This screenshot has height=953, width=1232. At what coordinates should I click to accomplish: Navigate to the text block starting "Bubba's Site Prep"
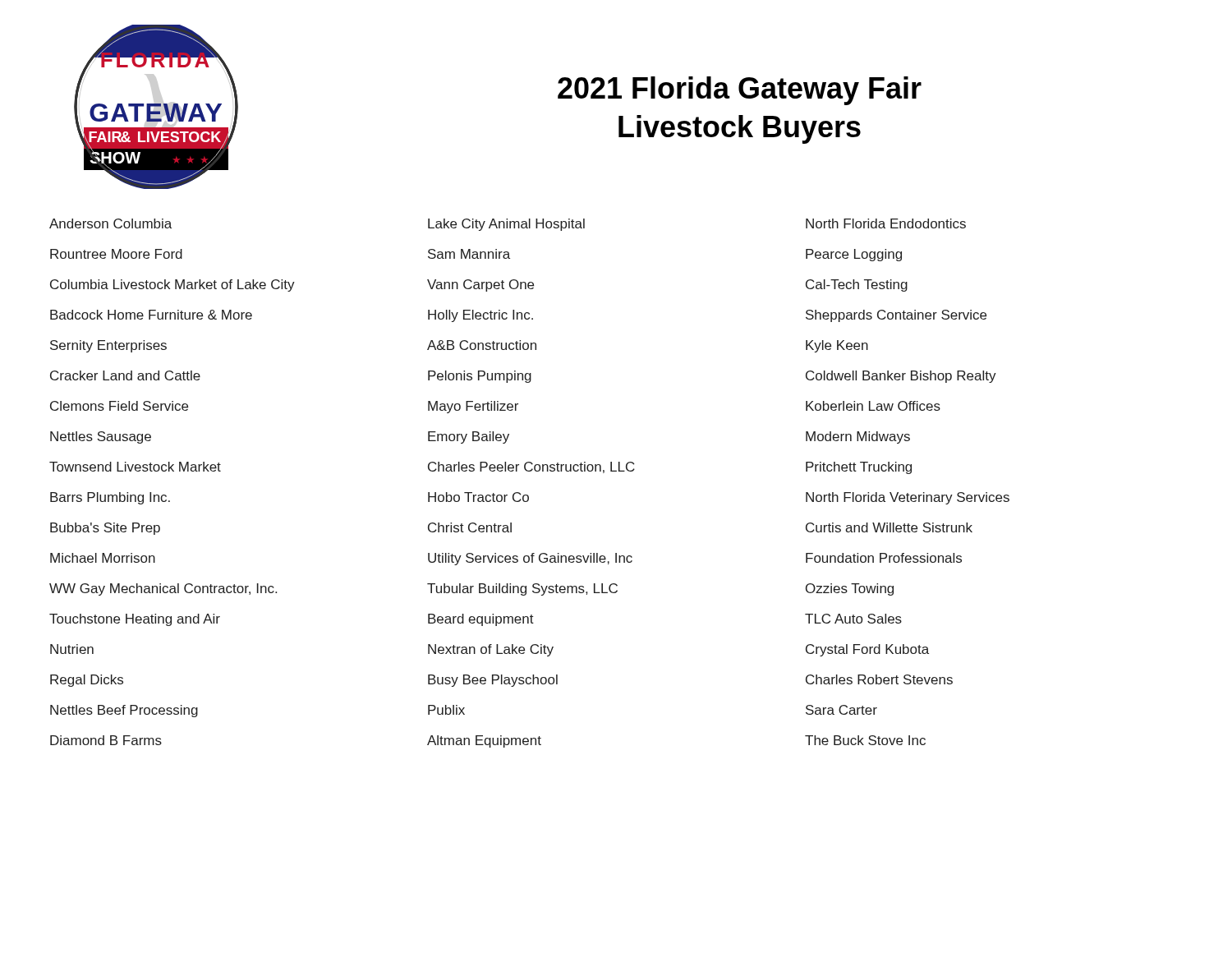click(x=105, y=528)
